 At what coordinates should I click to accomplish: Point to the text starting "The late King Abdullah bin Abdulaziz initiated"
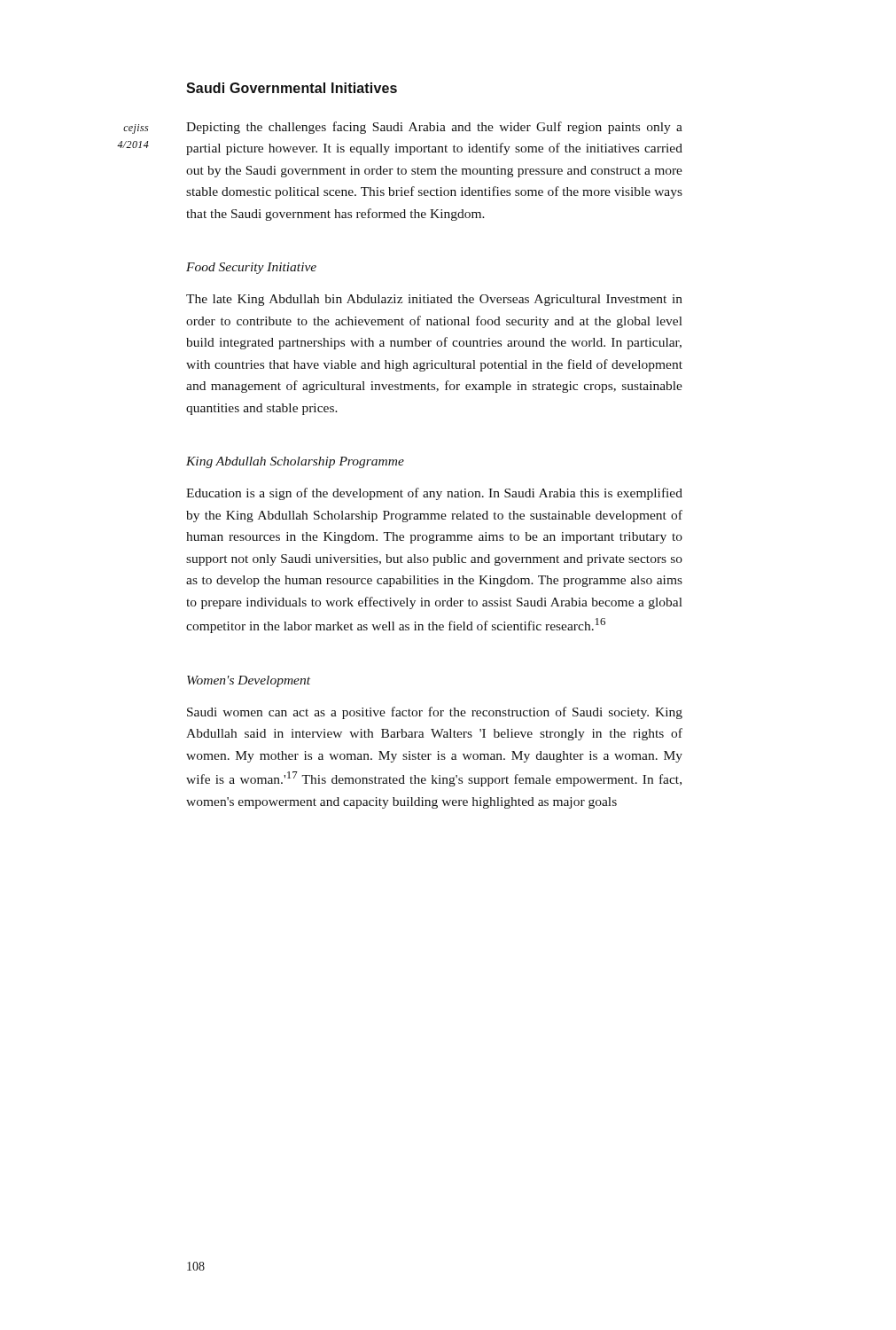[434, 353]
